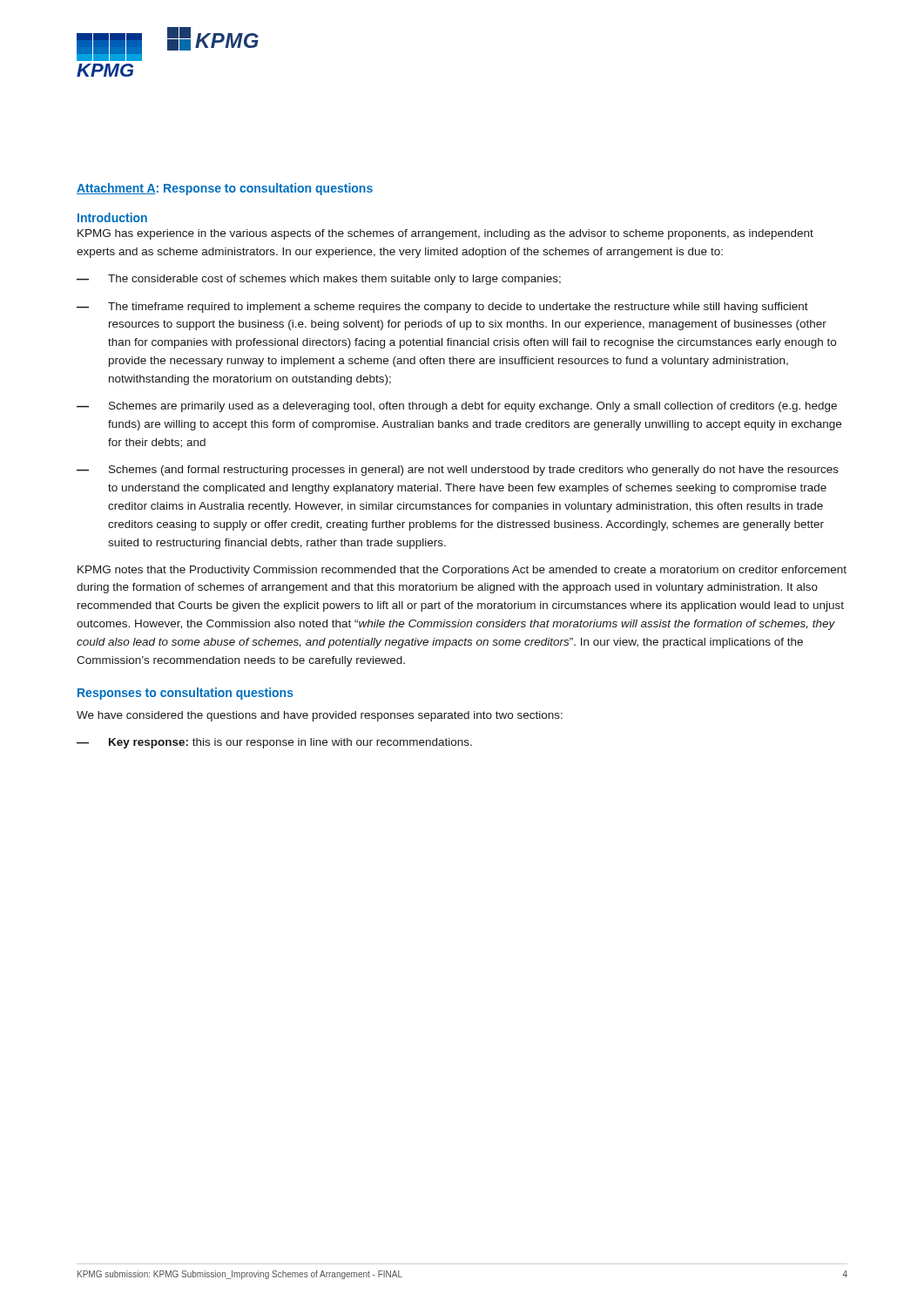Screen dimensions: 1307x924
Task: Locate the block of text that opens with "— Schemes are primarily"
Action: 462,425
